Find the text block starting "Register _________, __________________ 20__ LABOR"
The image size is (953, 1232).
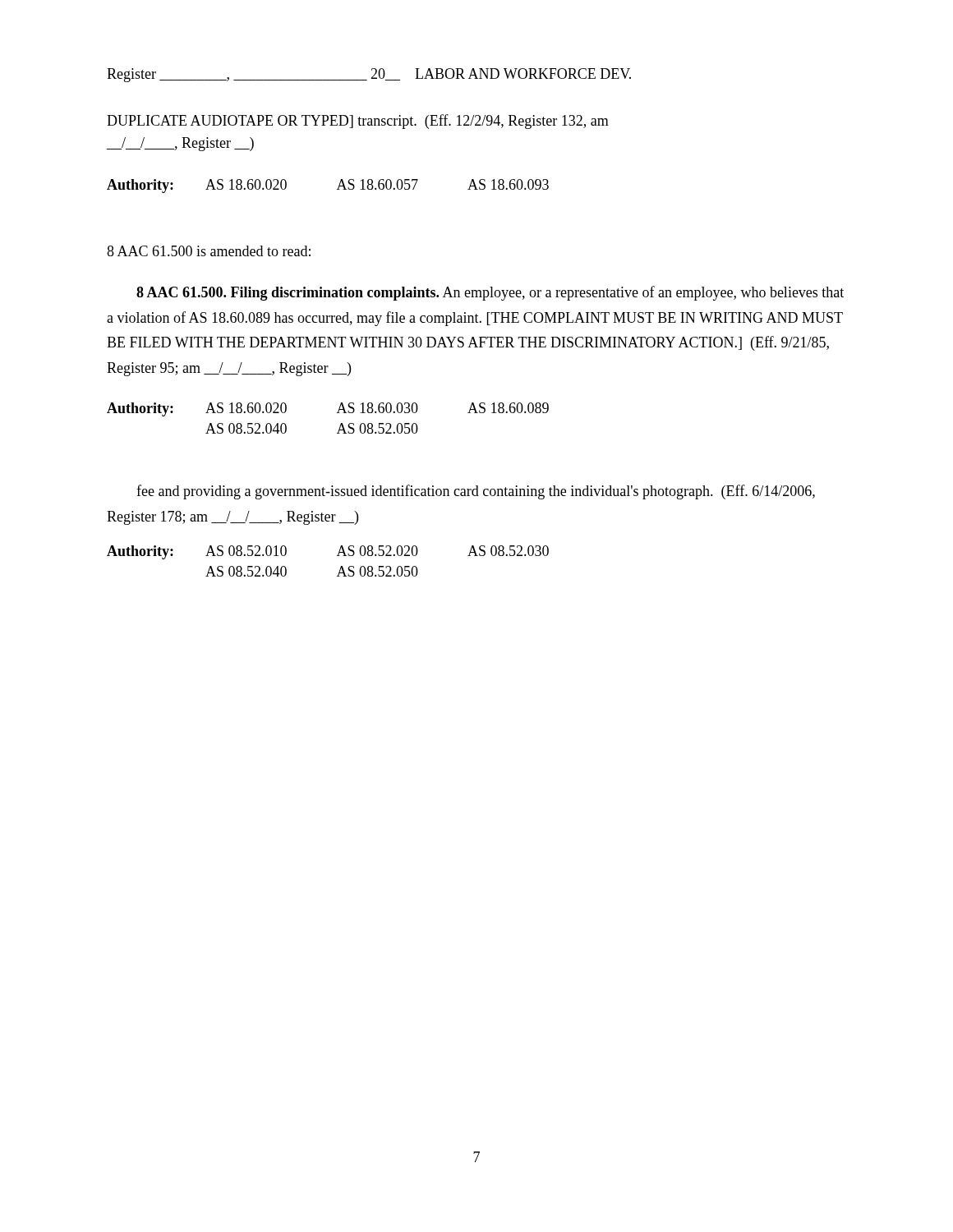pyautogui.click(x=369, y=74)
